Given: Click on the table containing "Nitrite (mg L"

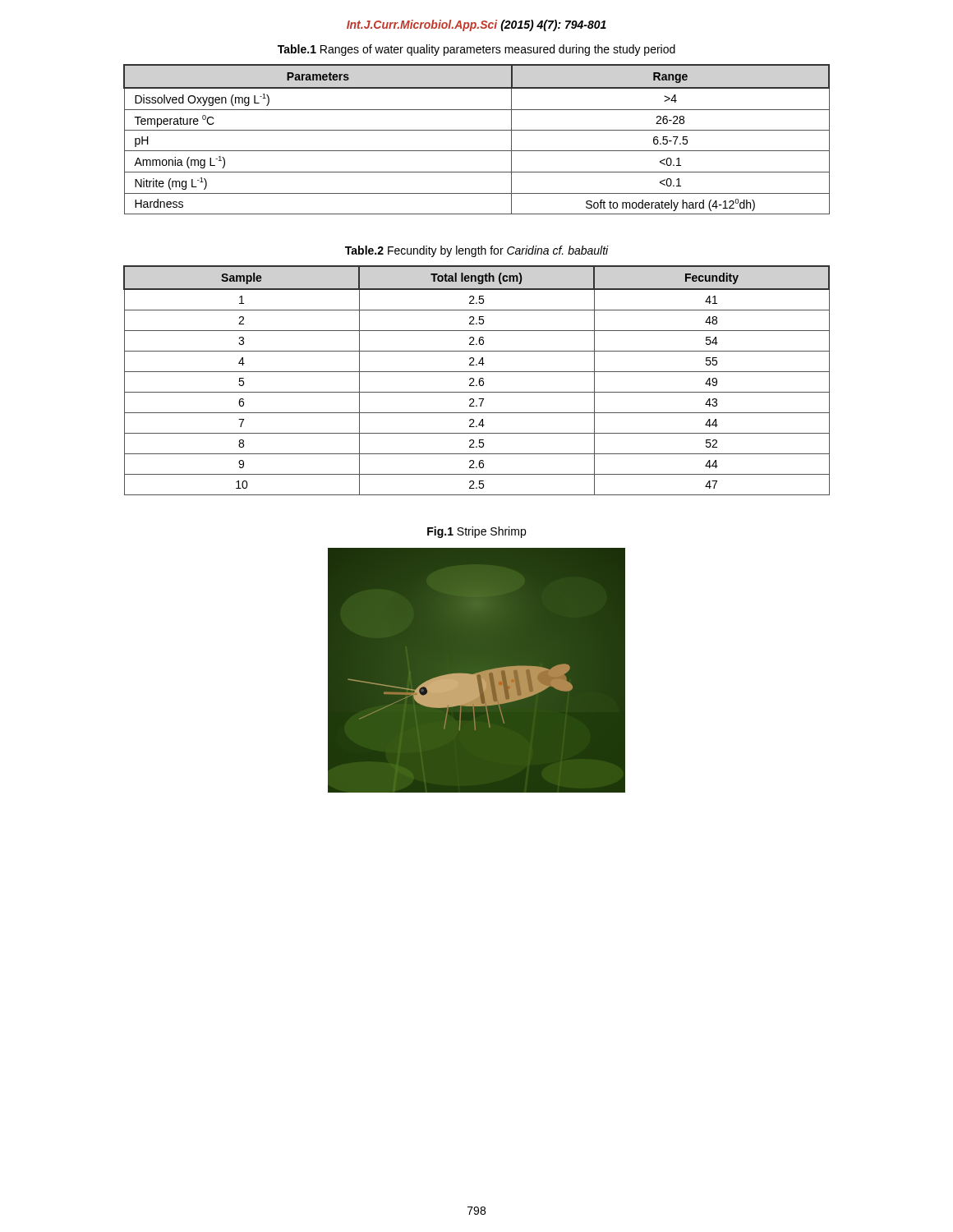Looking at the screenshot, I should pyautogui.click(x=476, y=139).
